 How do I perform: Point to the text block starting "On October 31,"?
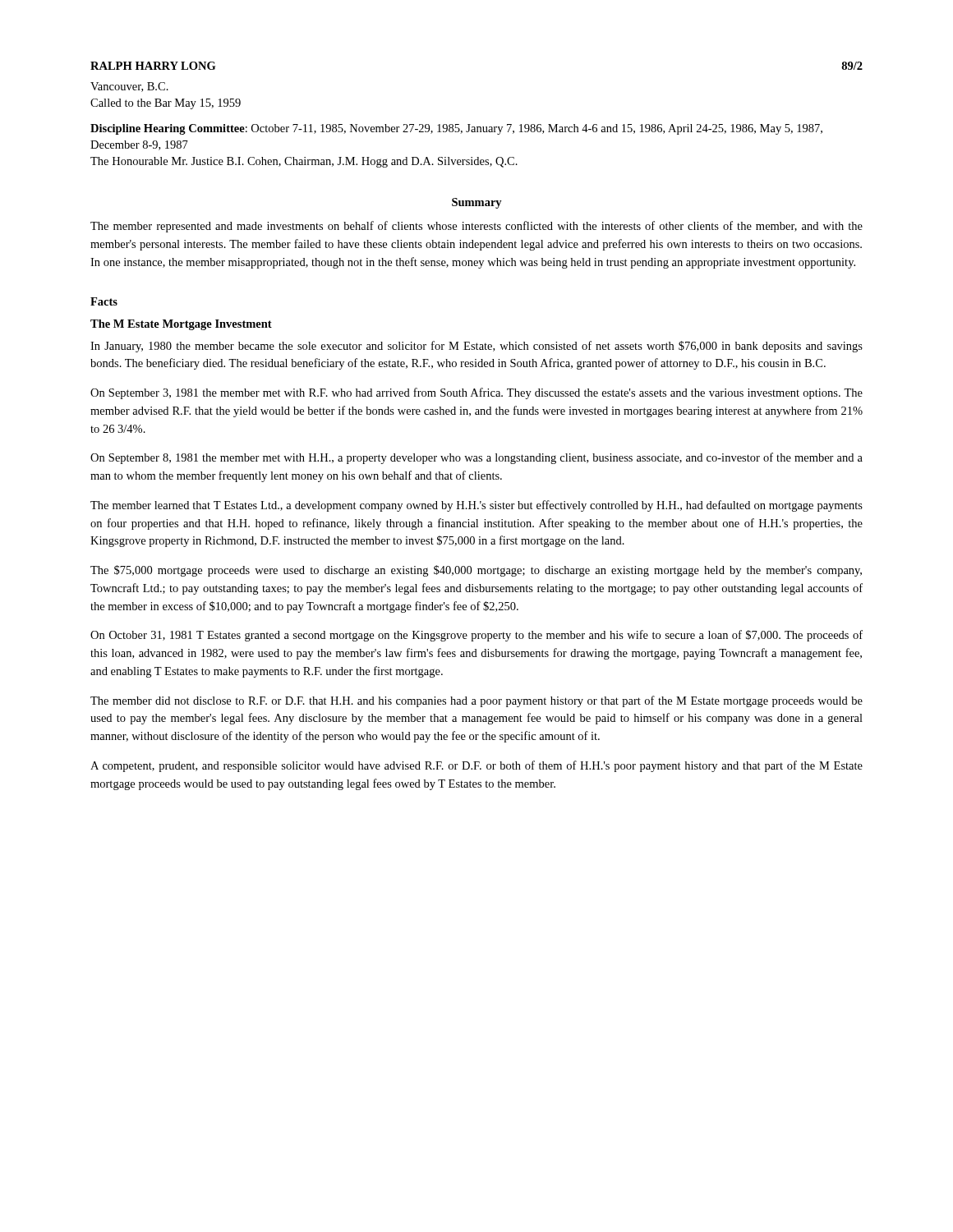(x=476, y=653)
